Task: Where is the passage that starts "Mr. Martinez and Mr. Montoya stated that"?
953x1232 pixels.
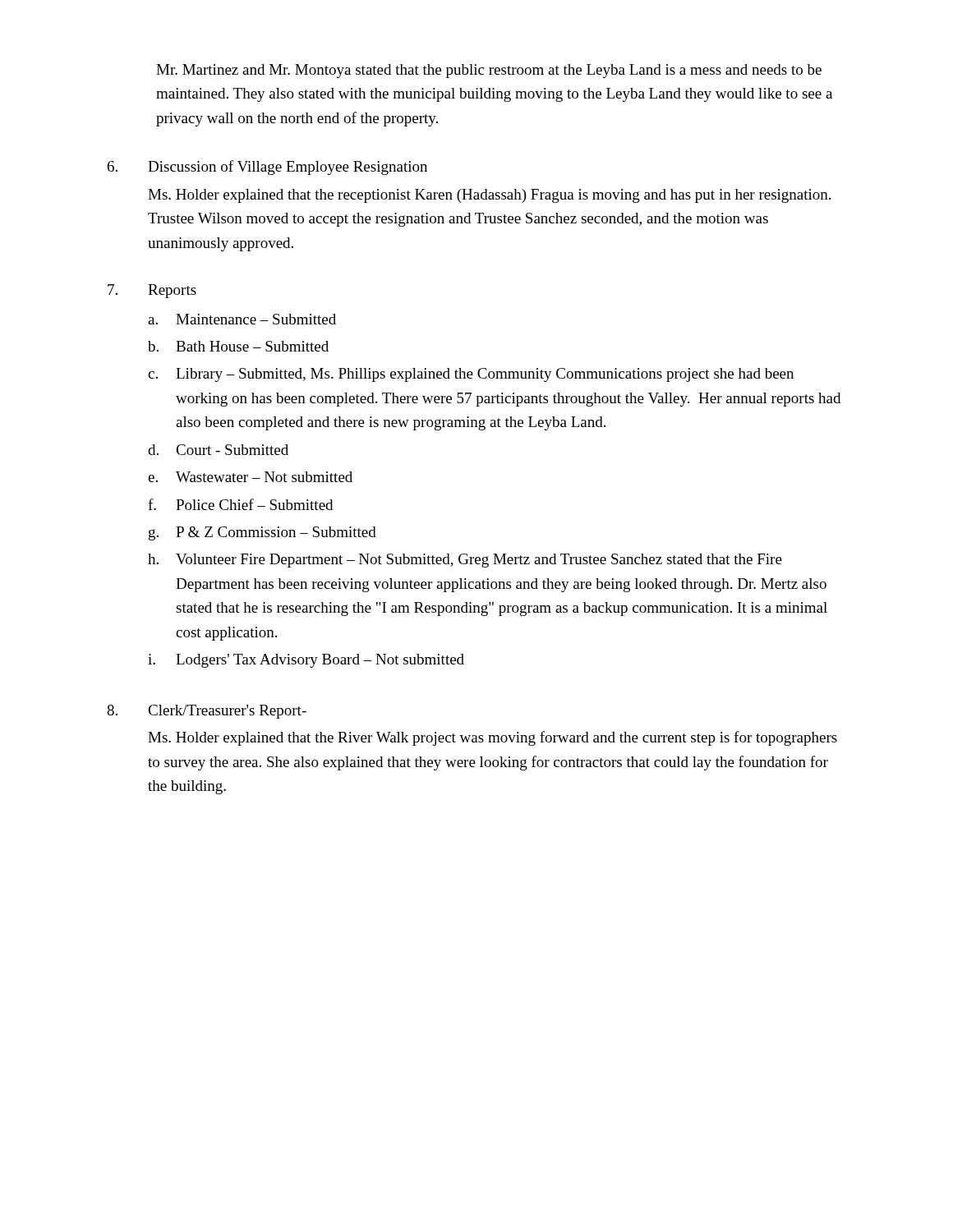Action: click(x=494, y=94)
